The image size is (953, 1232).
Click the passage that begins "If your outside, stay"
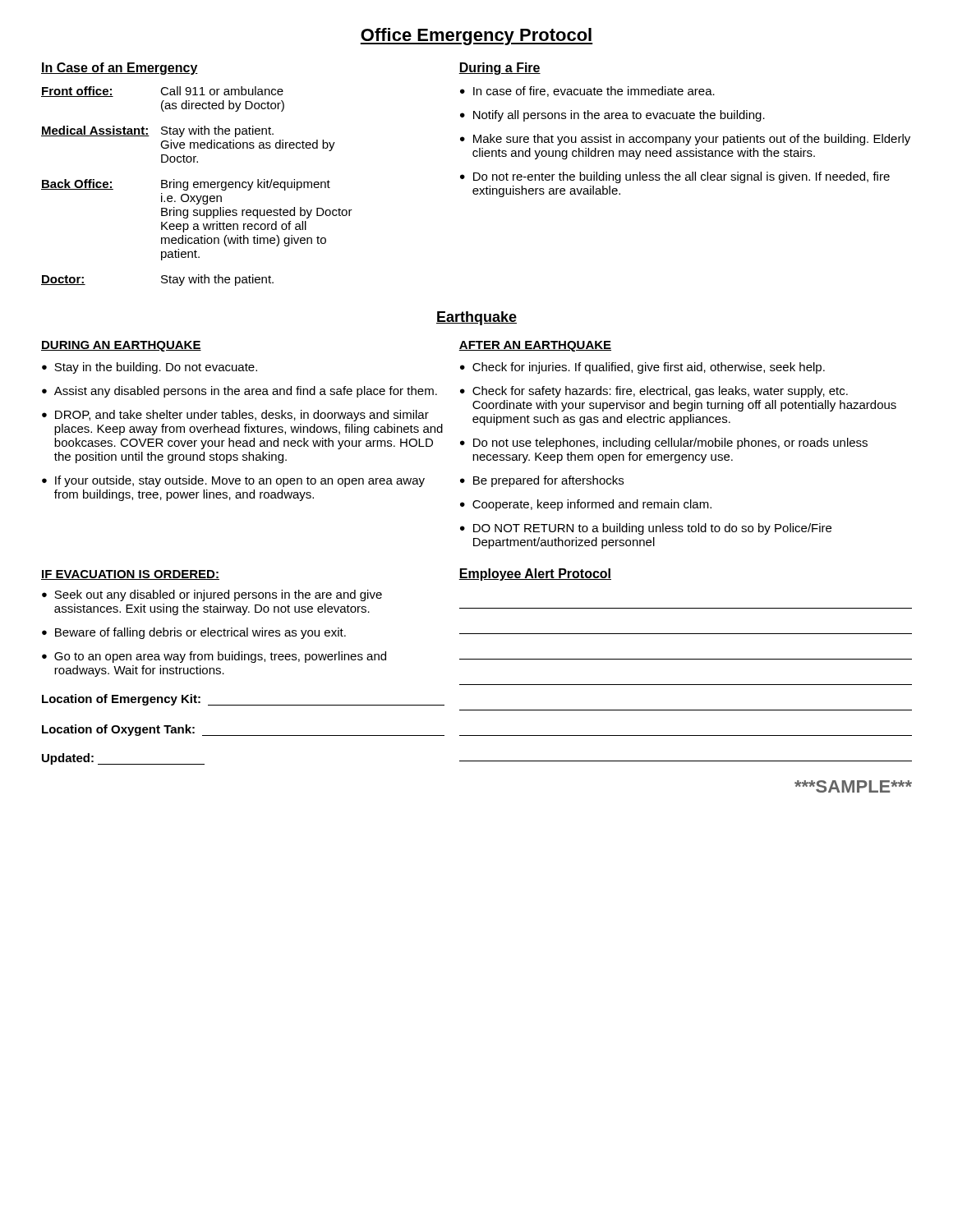(x=239, y=487)
